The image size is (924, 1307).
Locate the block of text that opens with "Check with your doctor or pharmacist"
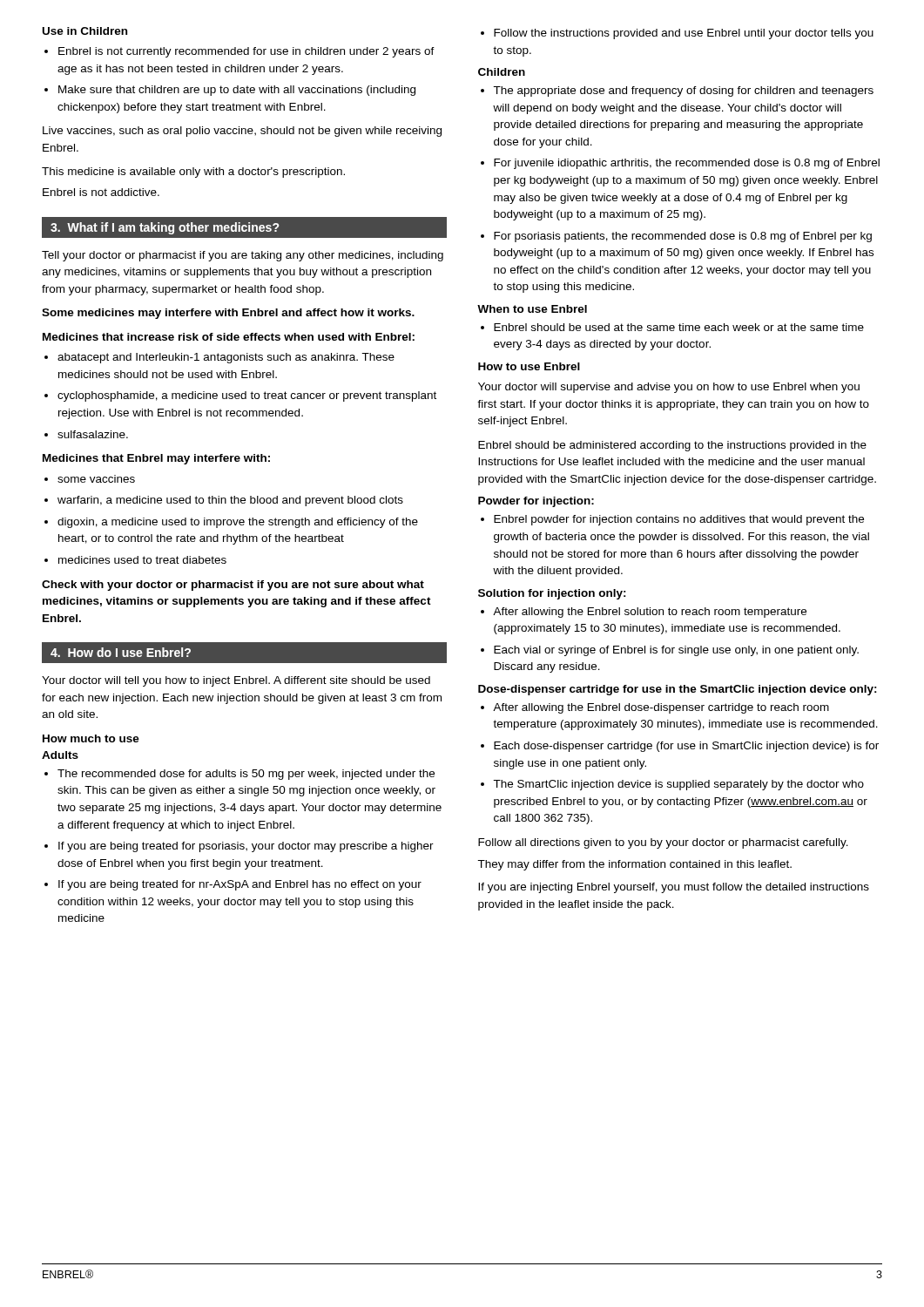point(236,601)
